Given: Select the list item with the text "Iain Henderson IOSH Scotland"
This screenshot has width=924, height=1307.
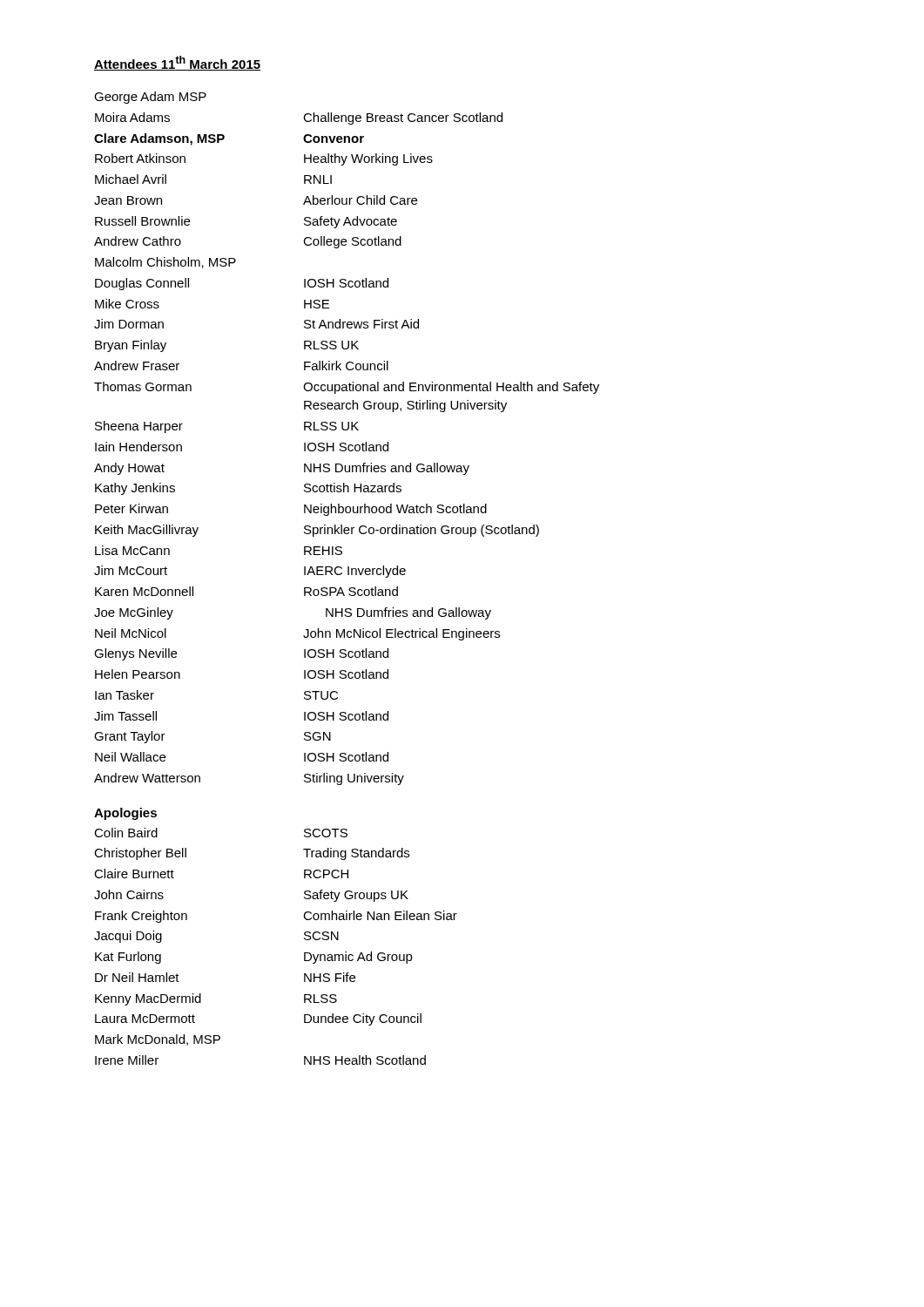Looking at the screenshot, I should [x=138, y=446].
